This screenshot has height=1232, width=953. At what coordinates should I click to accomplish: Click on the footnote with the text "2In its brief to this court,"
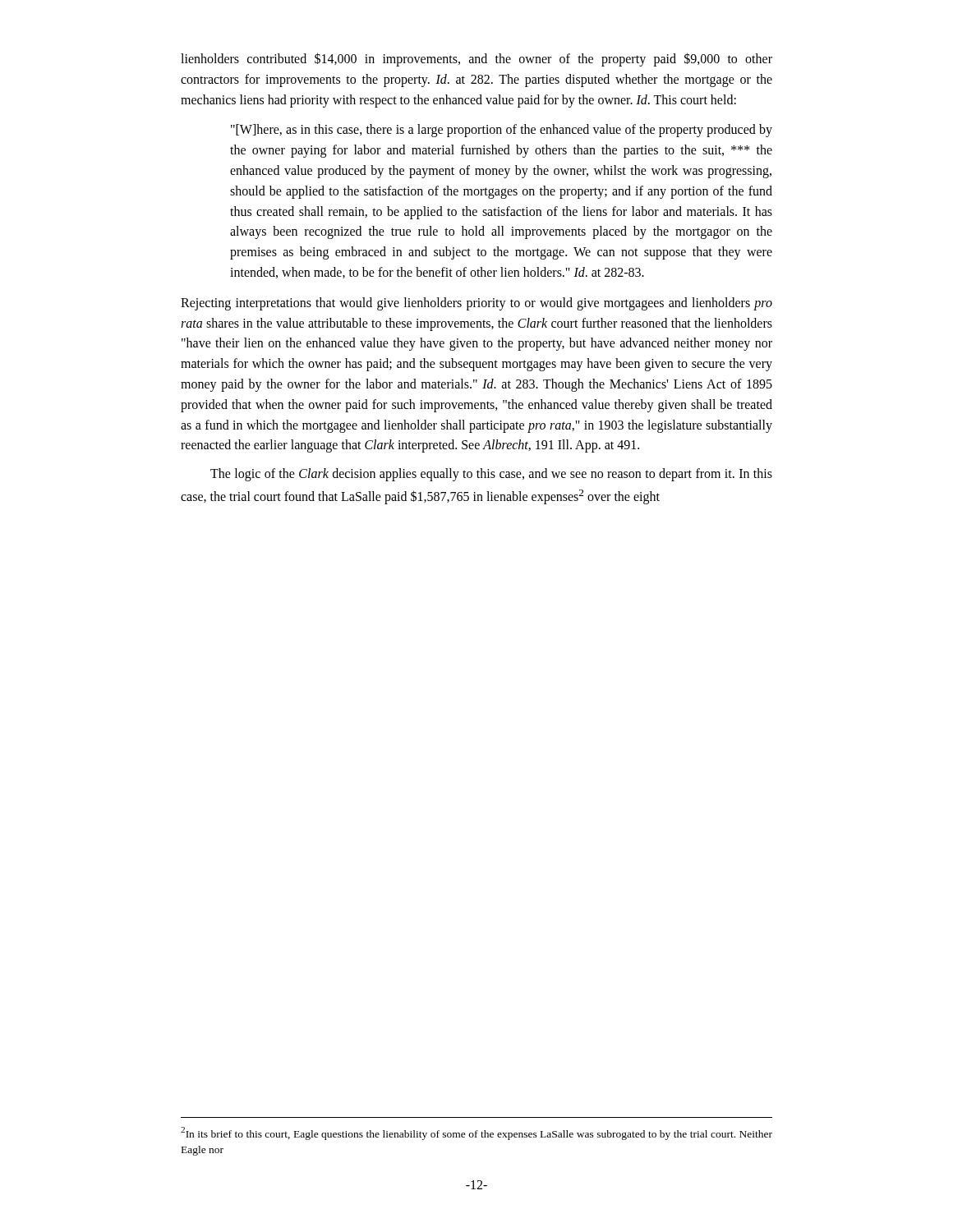coord(476,1141)
